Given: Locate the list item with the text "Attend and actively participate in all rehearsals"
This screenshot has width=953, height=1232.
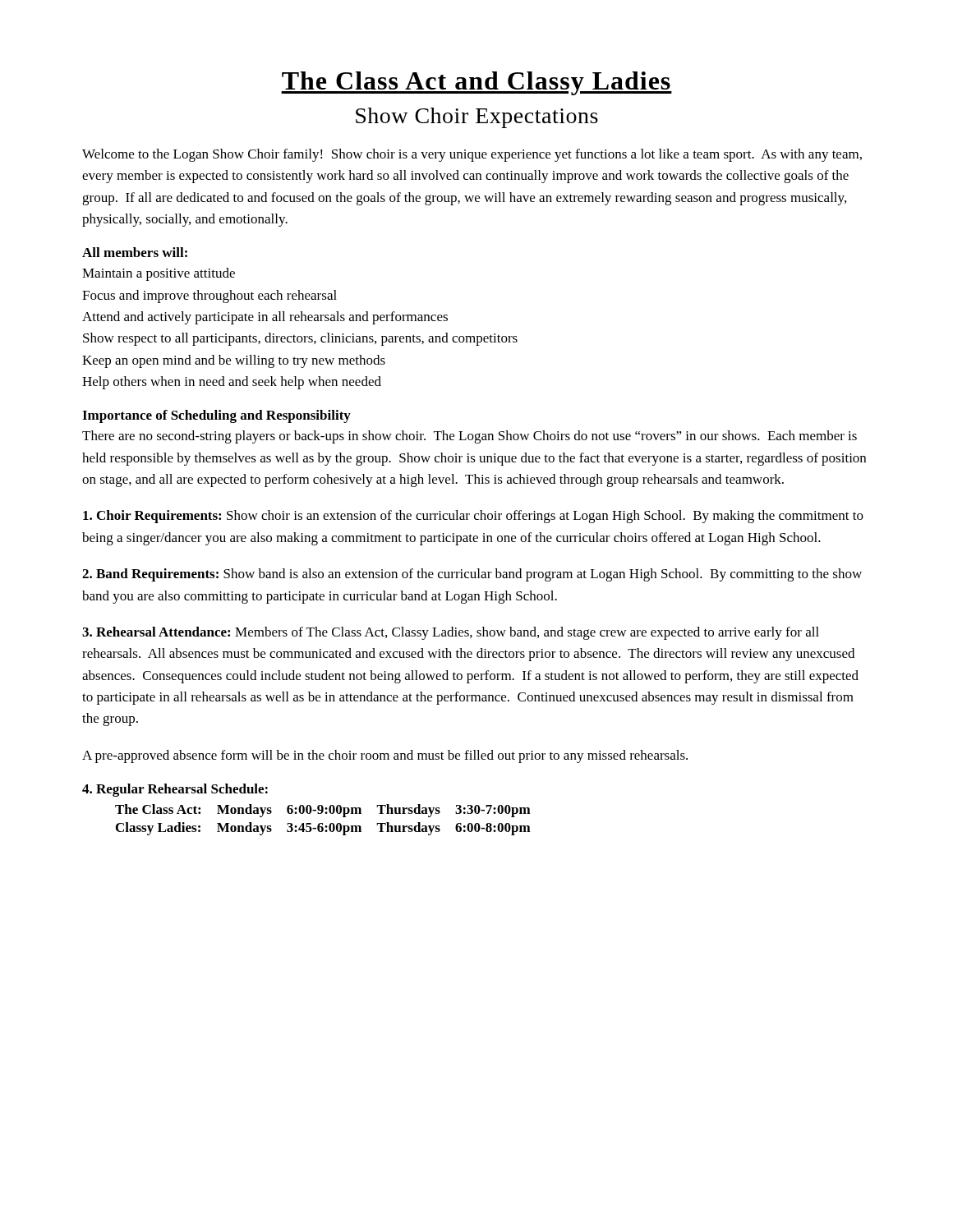Looking at the screenshot, I should tap(265, 317).
